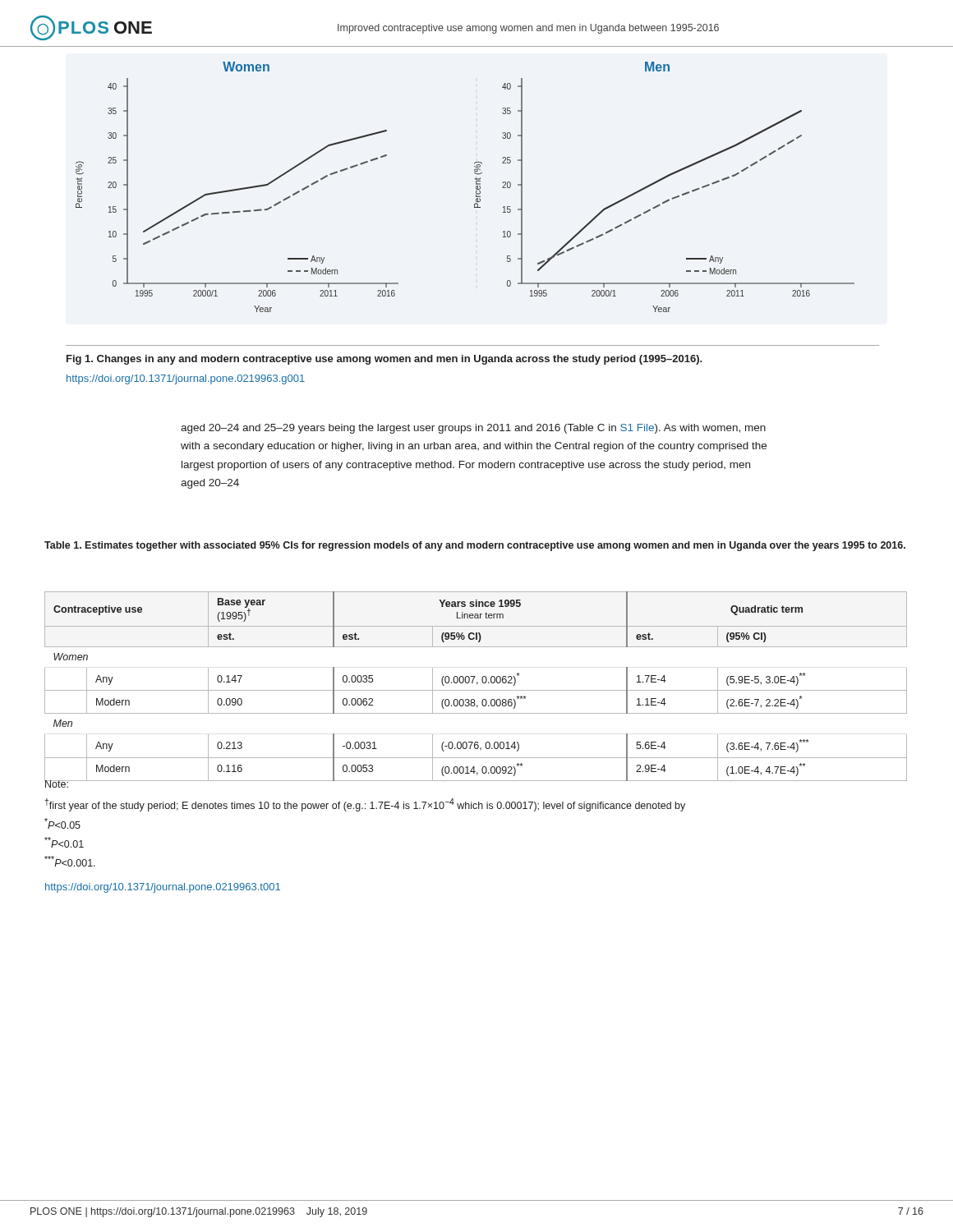Select the caption containing "Fig 1. Changes in"

(472, 369)
